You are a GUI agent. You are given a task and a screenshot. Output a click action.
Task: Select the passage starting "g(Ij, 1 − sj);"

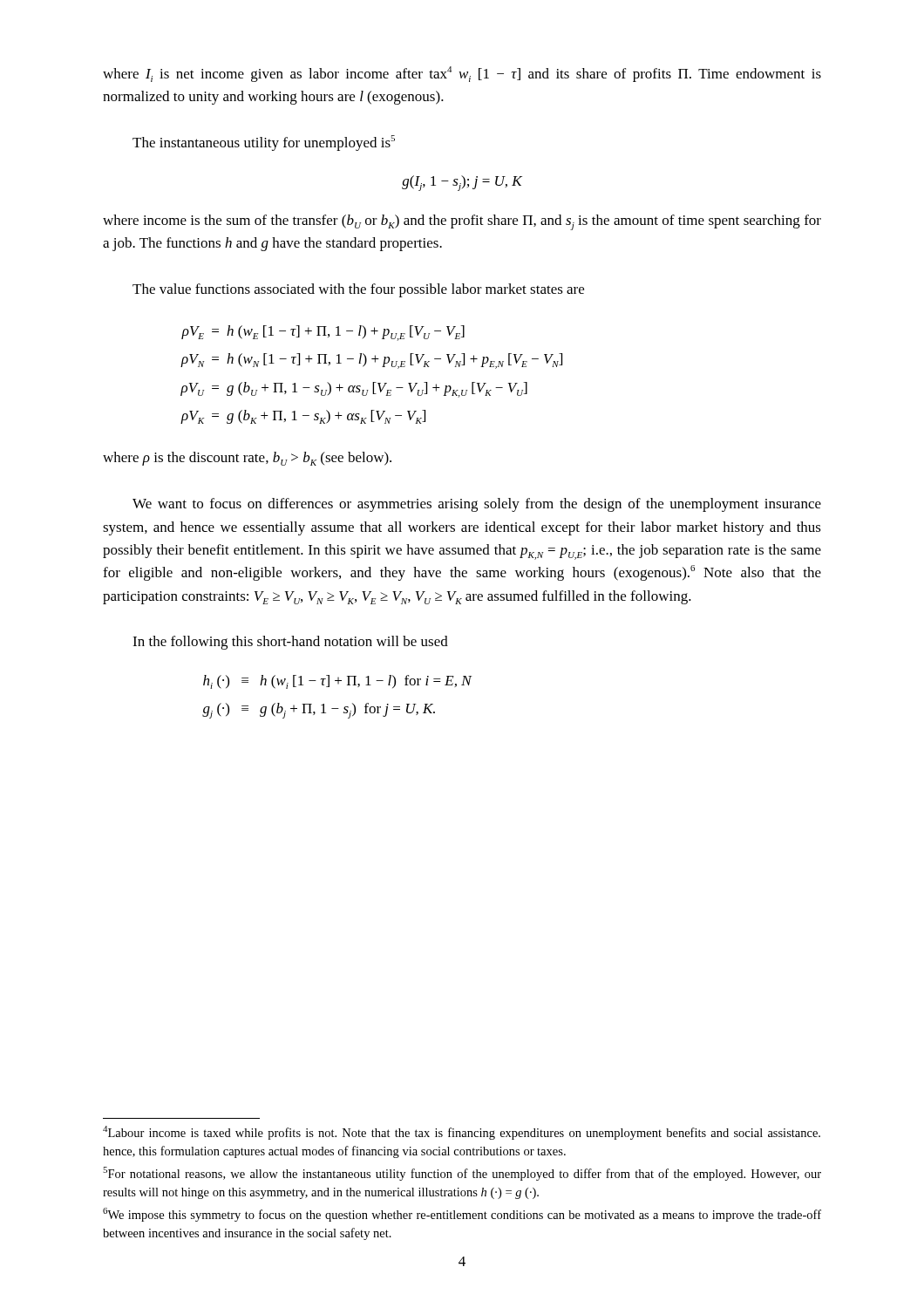point(462,182)
